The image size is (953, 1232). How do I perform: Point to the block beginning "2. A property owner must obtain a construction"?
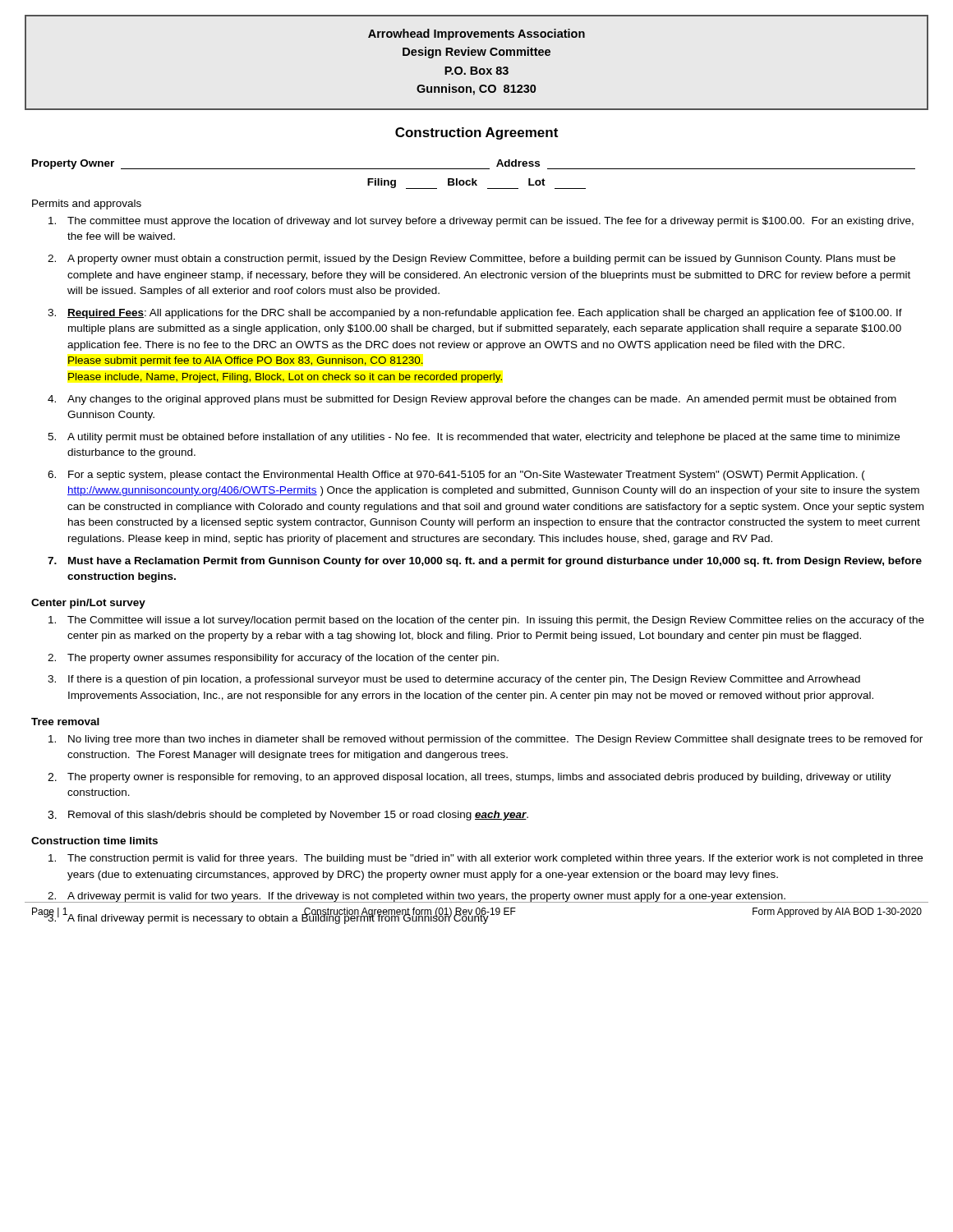coord(488,275)
